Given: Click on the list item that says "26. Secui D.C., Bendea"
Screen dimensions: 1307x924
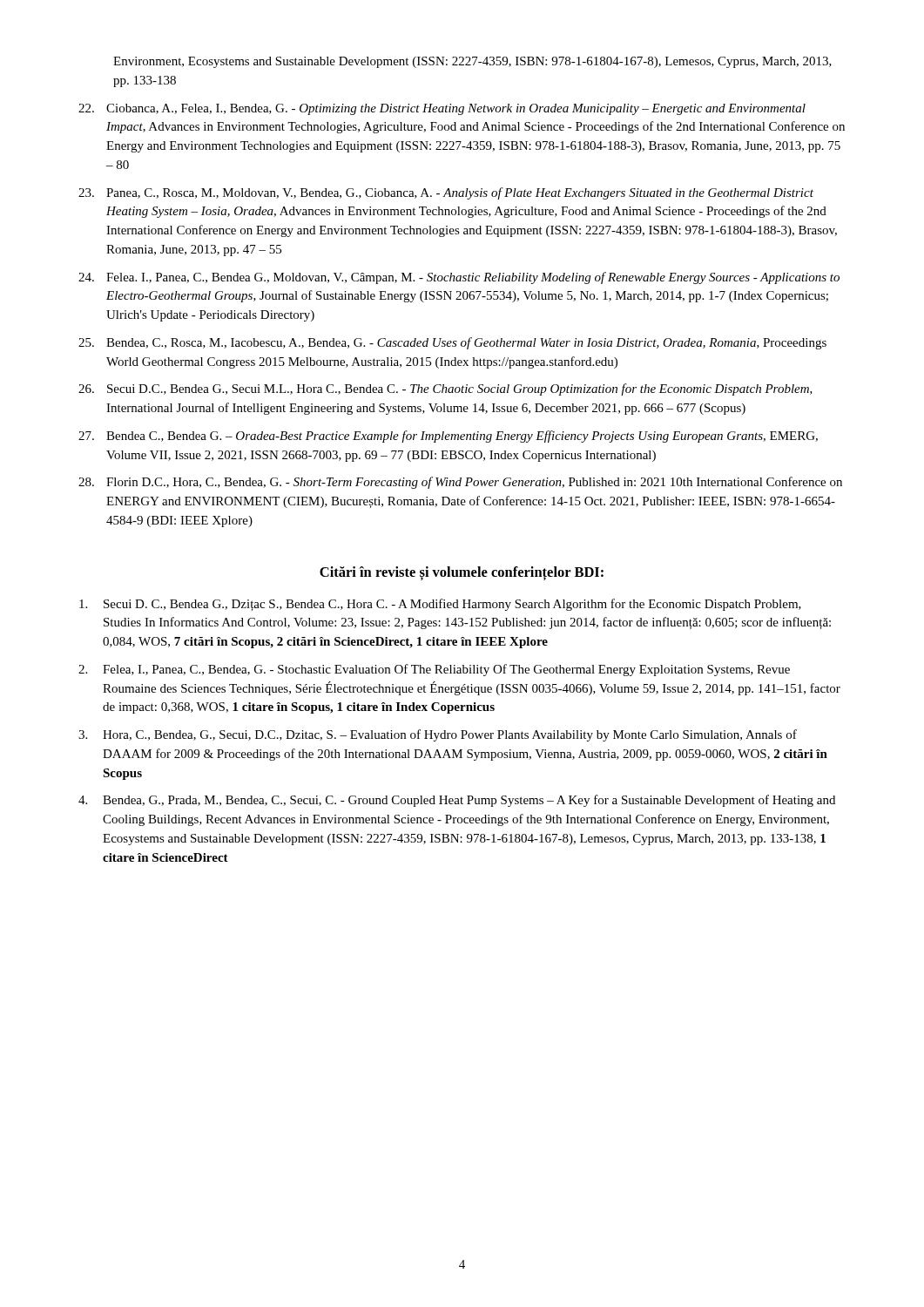Looking at the screenshot, I should [462, 399].
